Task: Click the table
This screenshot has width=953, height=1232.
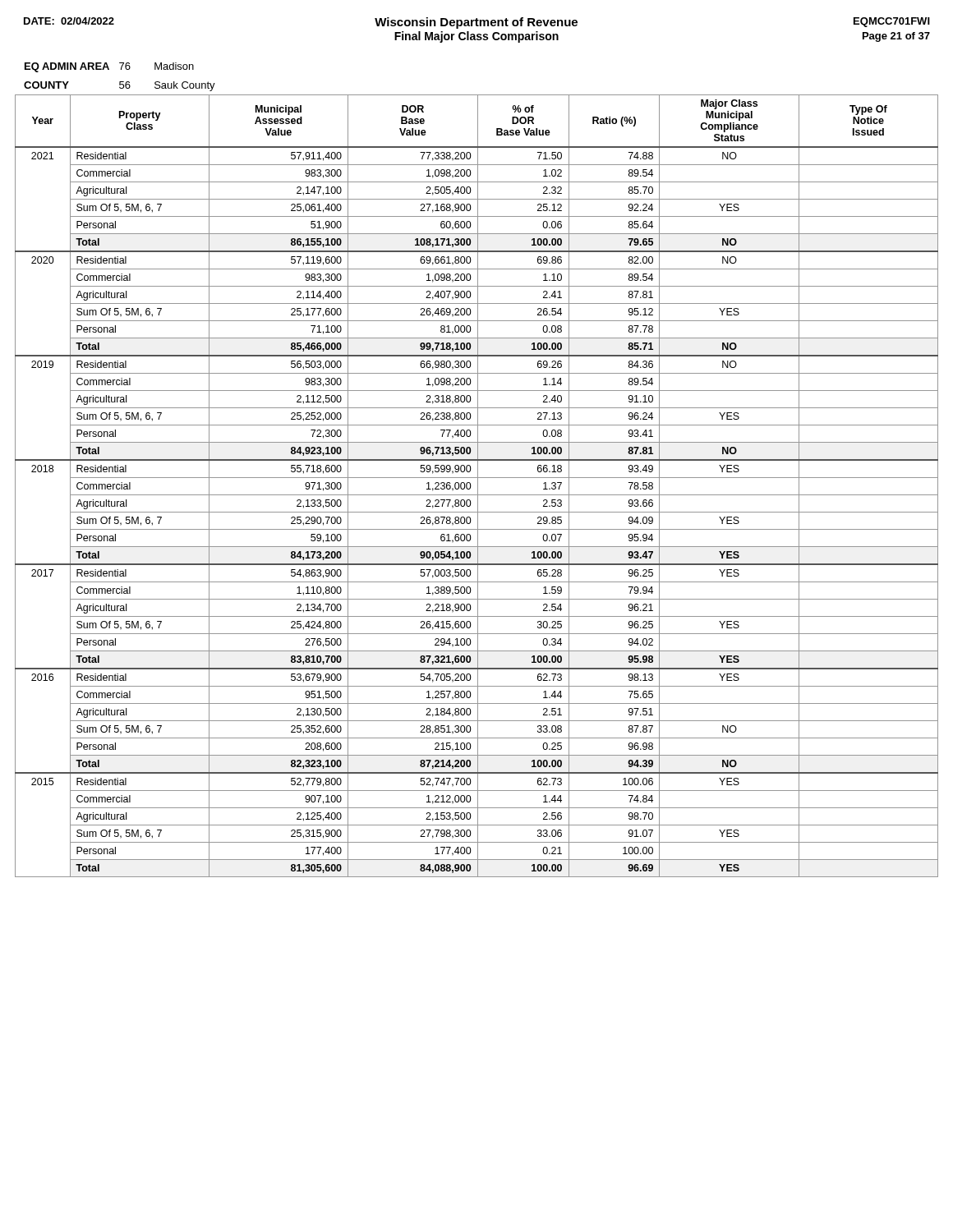Action: click(x=476, y=486)
